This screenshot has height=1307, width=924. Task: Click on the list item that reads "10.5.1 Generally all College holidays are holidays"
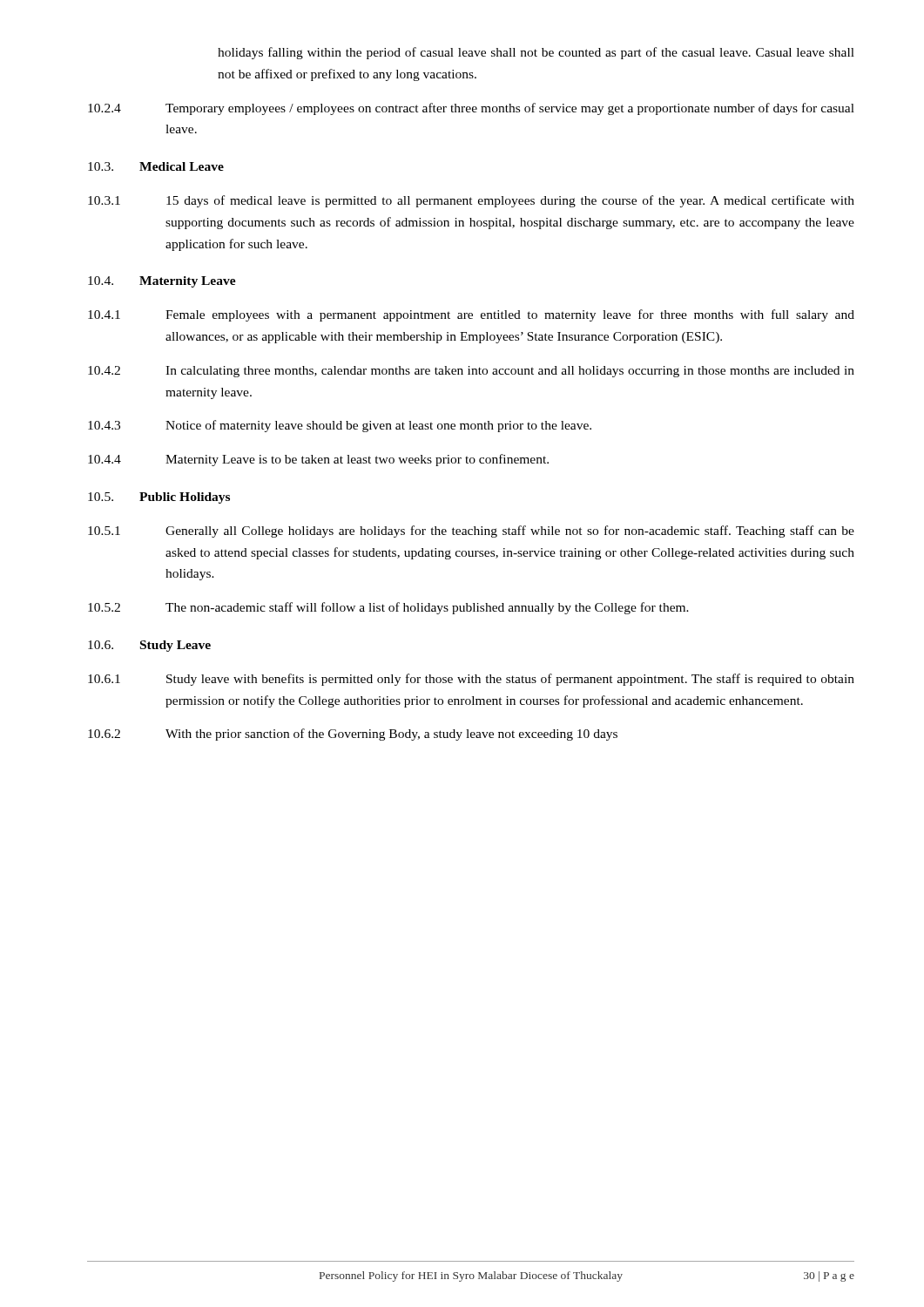pos(471,552)
